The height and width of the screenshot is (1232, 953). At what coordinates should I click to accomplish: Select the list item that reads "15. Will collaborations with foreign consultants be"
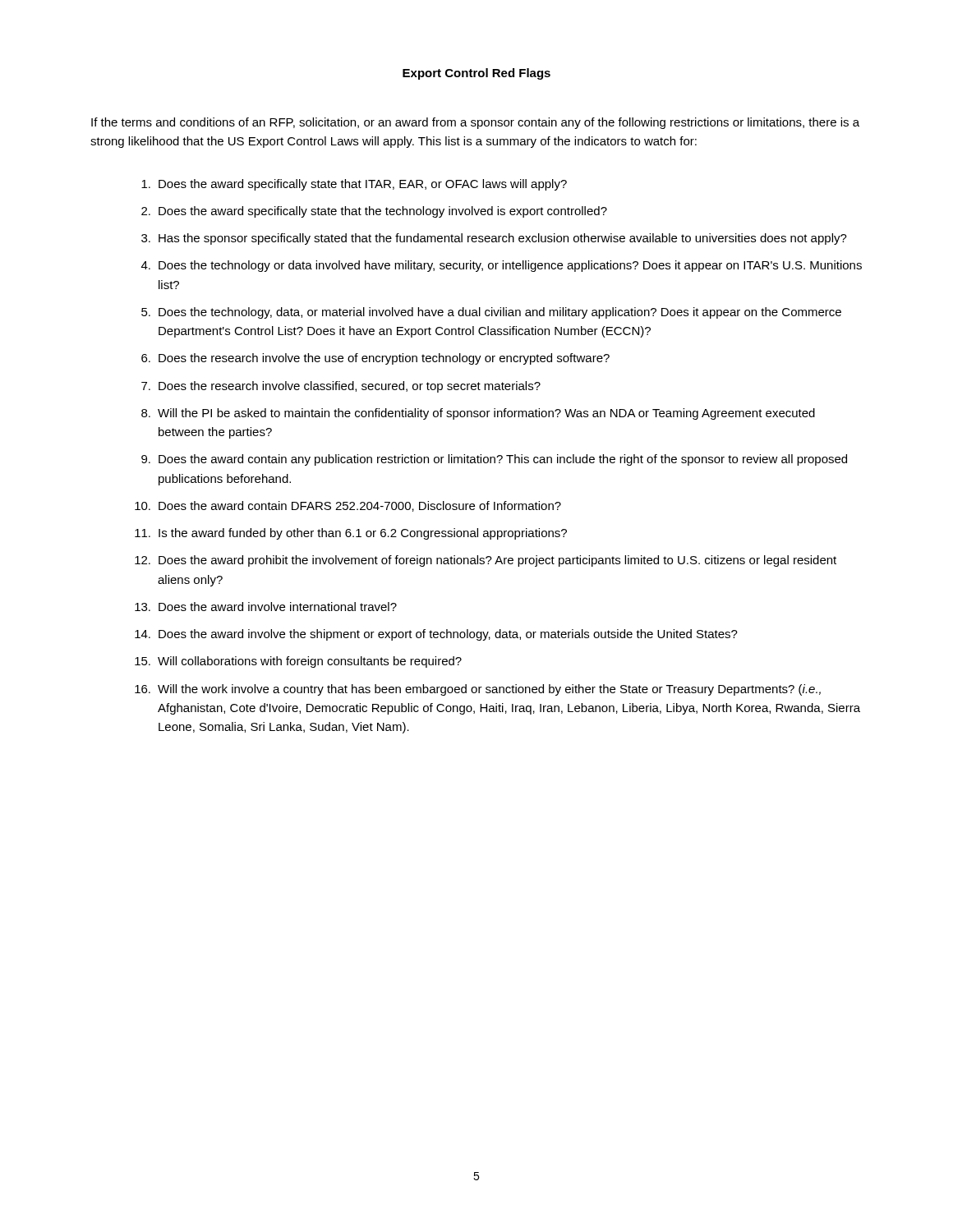tap(298, 662)
